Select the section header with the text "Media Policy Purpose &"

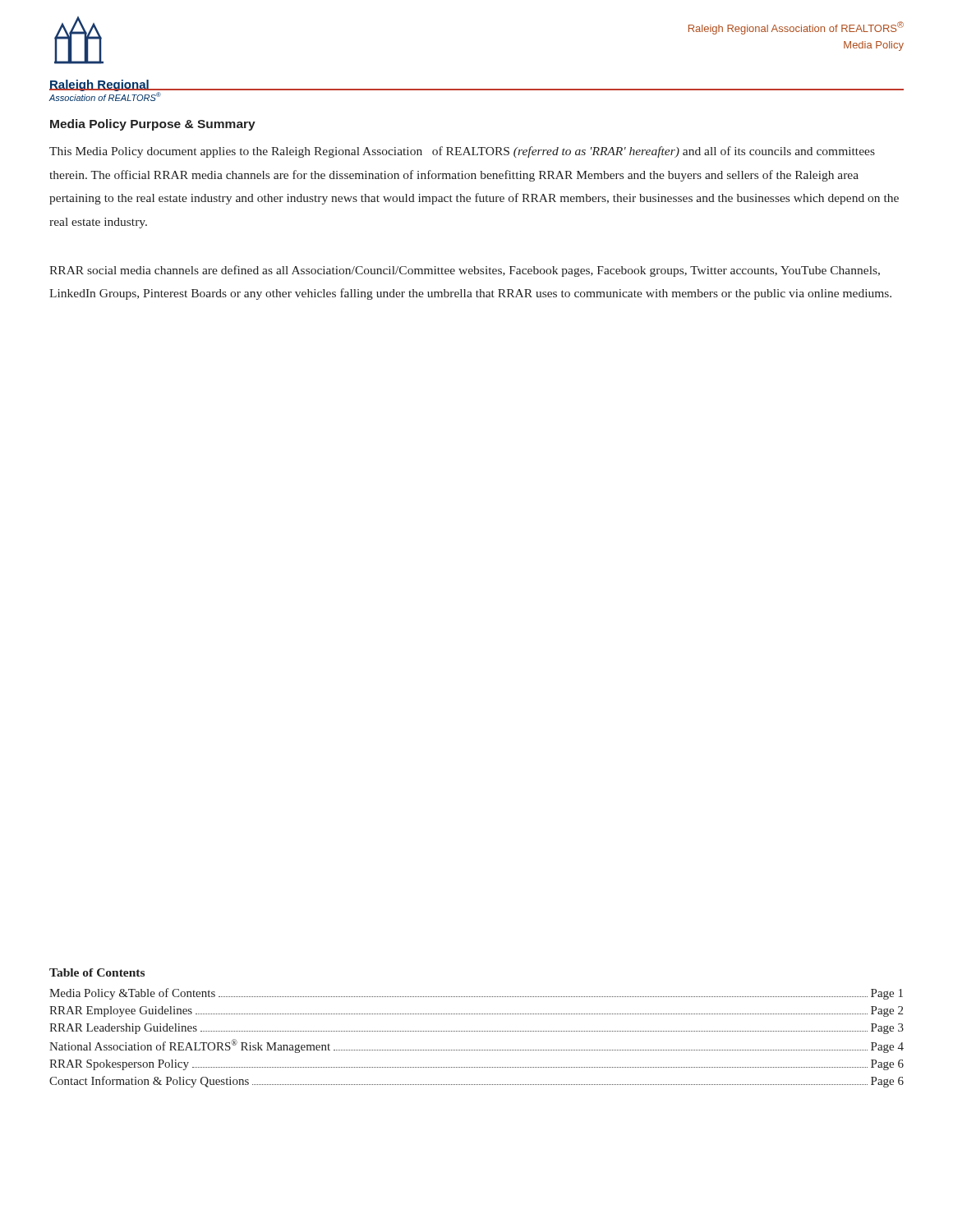153,125
